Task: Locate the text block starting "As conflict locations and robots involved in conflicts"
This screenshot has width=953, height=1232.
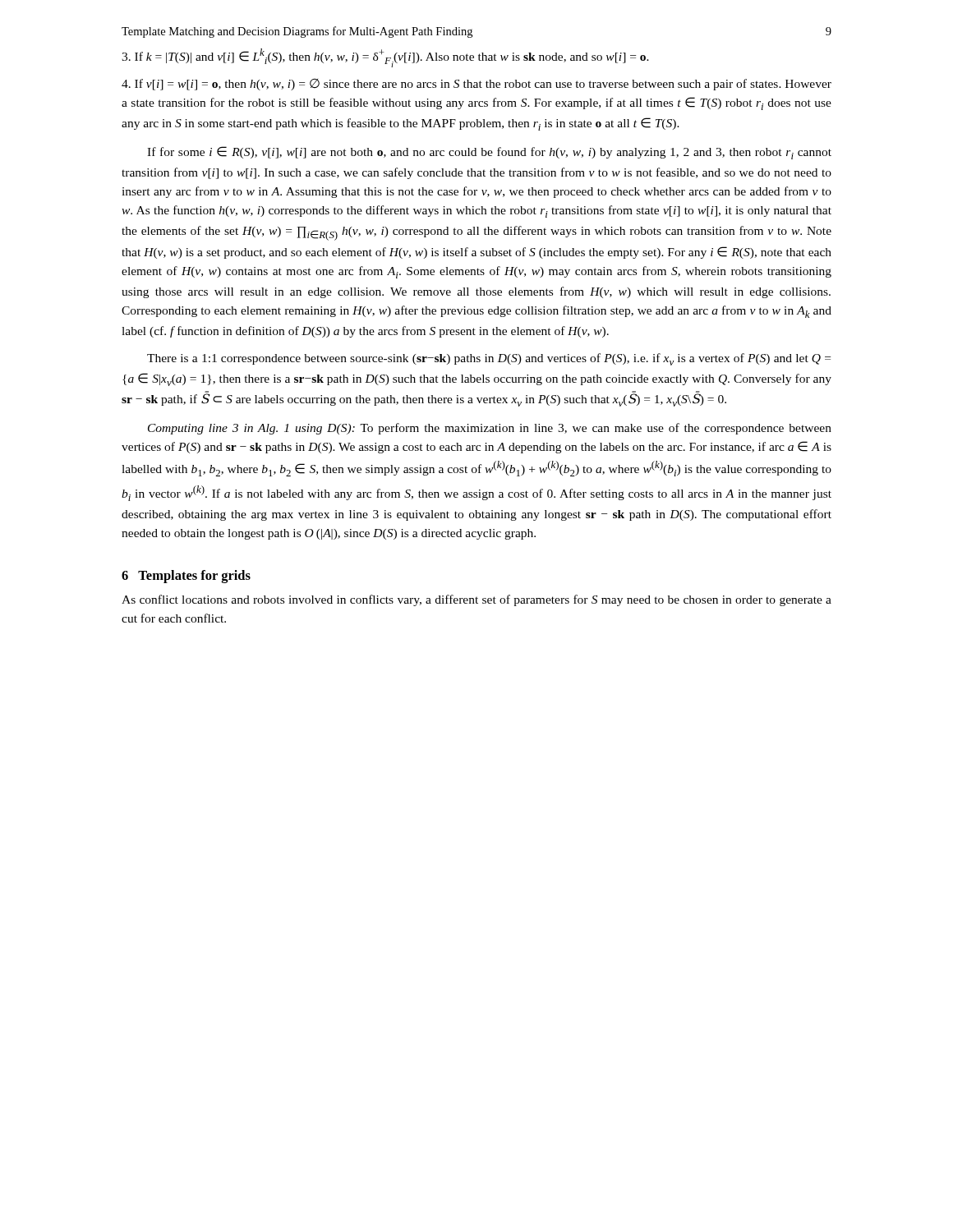Action: [476, 609]
